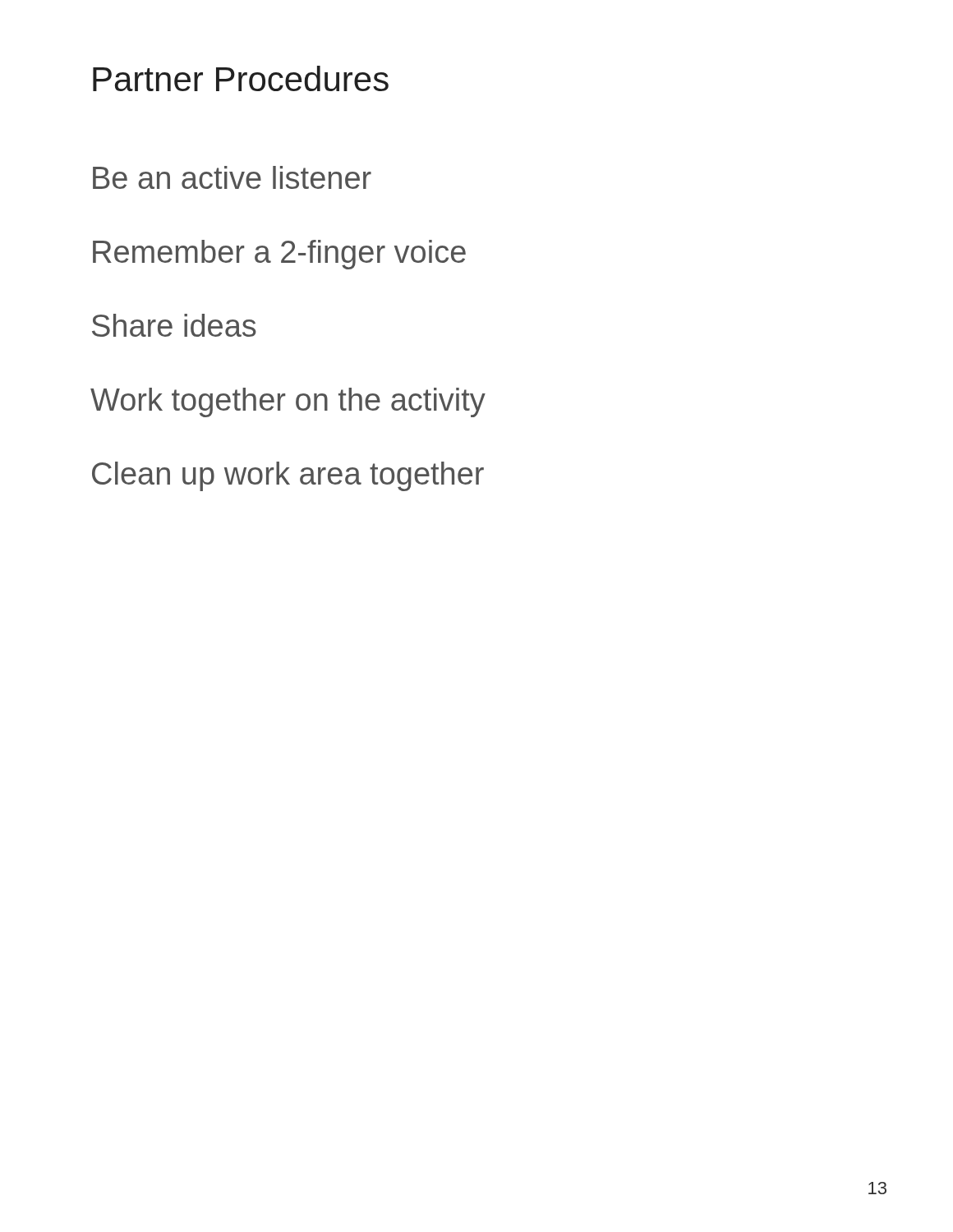Screen dimensions: 1232x953
Task: Navigate to the block starting "Share ideas"
Action: 174,326
